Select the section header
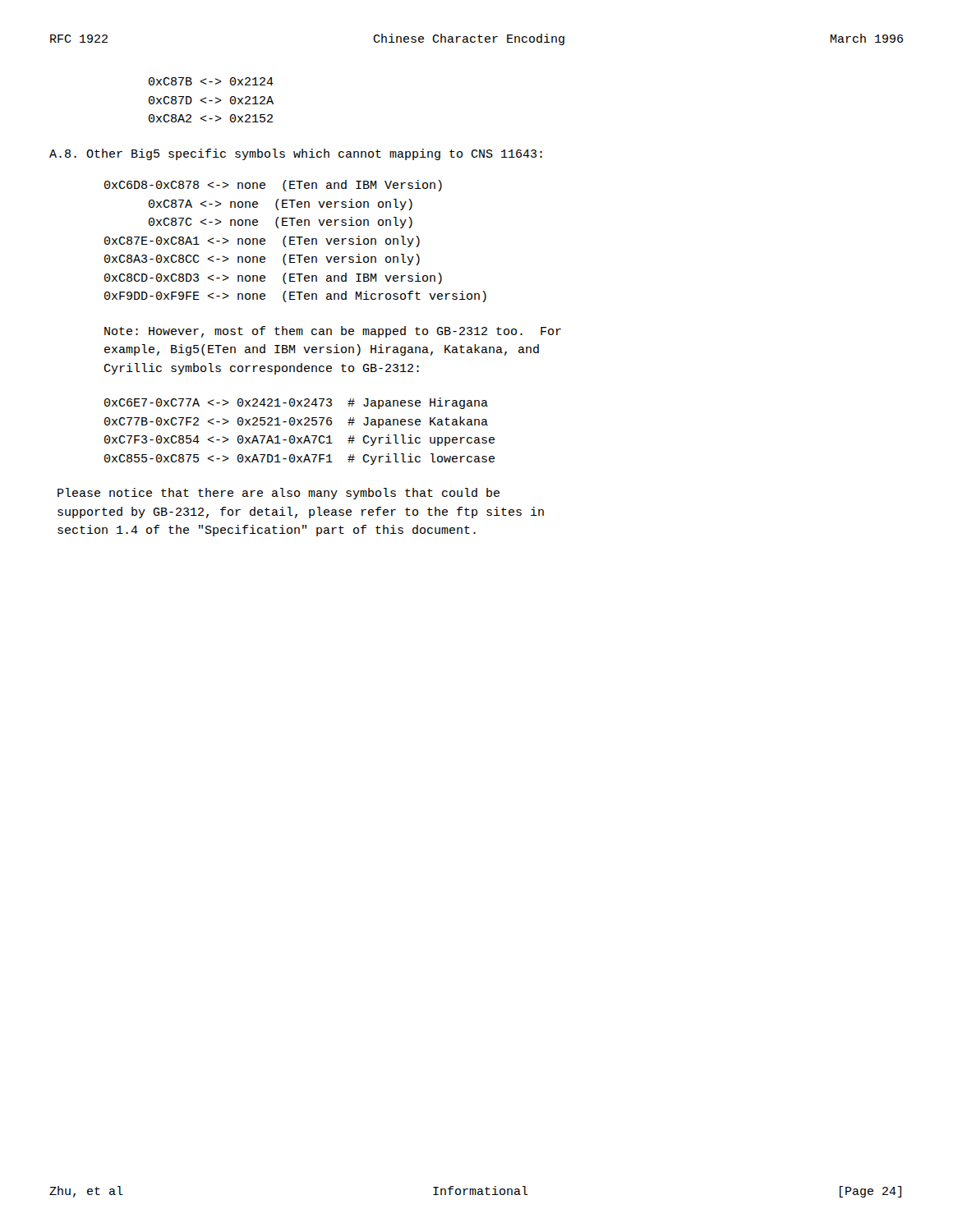953x1232 pixels. click(x=297, y=154)
